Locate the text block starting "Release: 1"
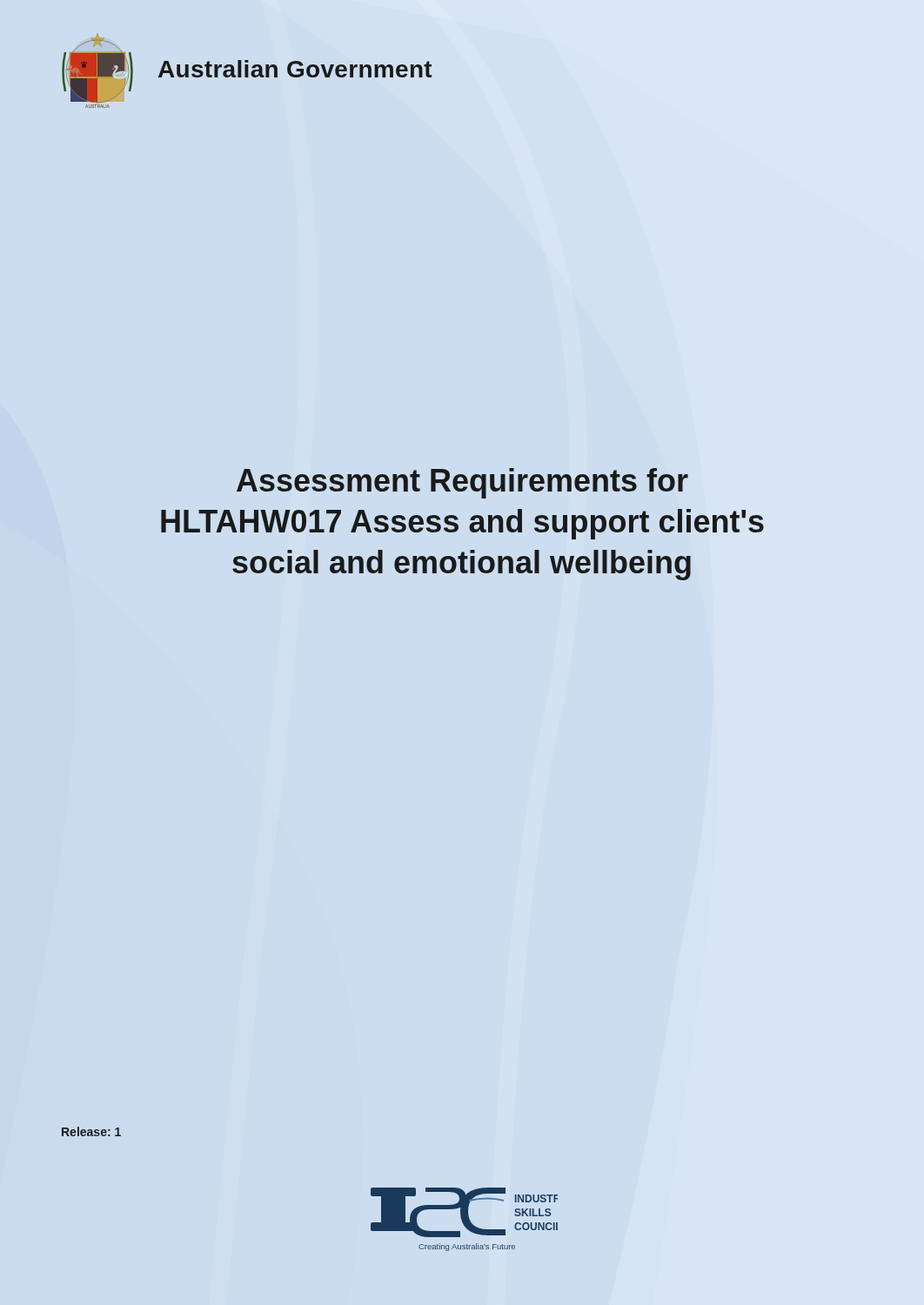The width and height of the screenshot is (924, 1305). (x=91, y=1132)
